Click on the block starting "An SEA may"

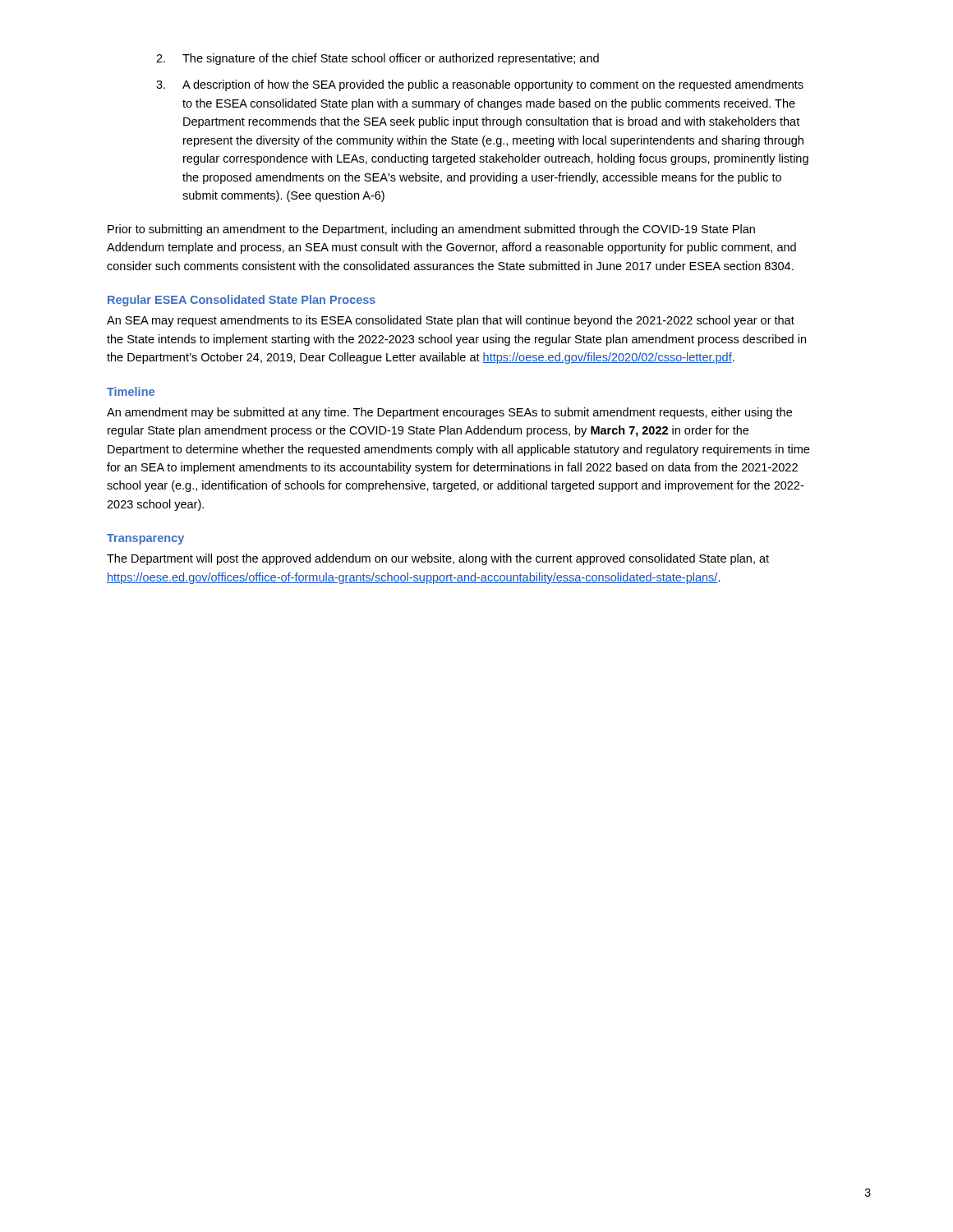click(457, 339)
